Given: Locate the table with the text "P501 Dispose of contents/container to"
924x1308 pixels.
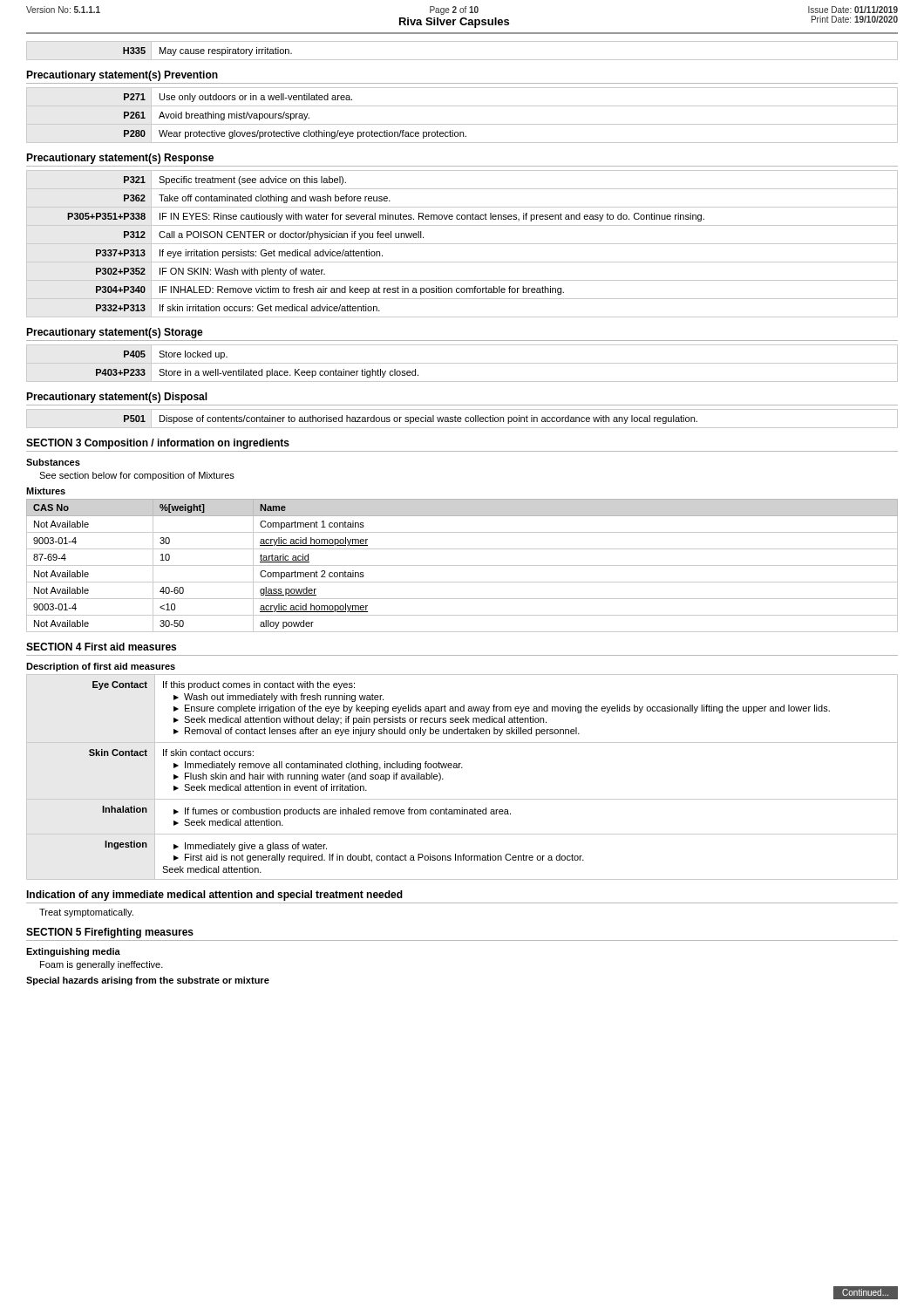Looking at the screenshot, I should point(462,419).
